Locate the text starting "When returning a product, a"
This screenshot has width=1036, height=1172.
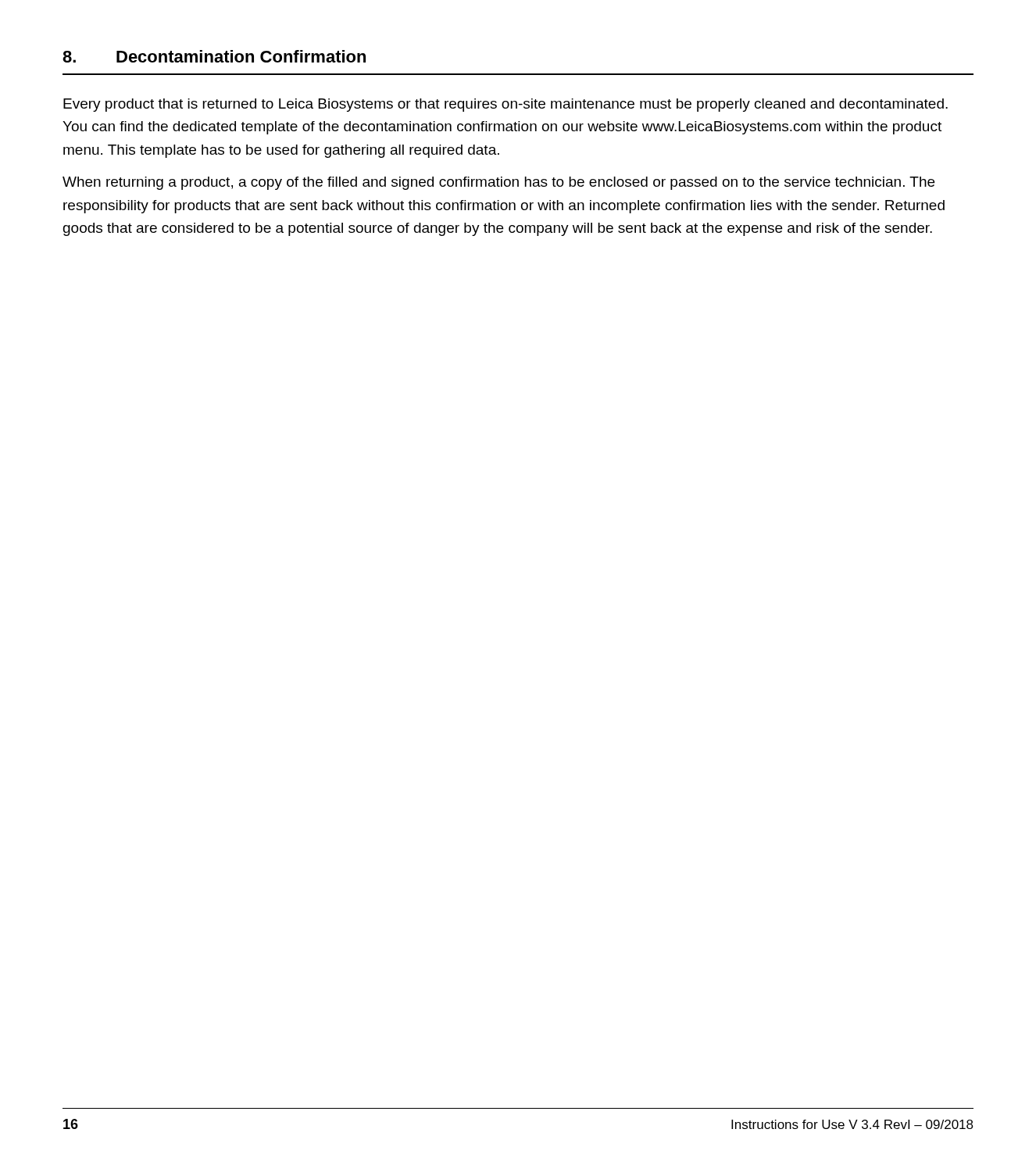[504, 205]
